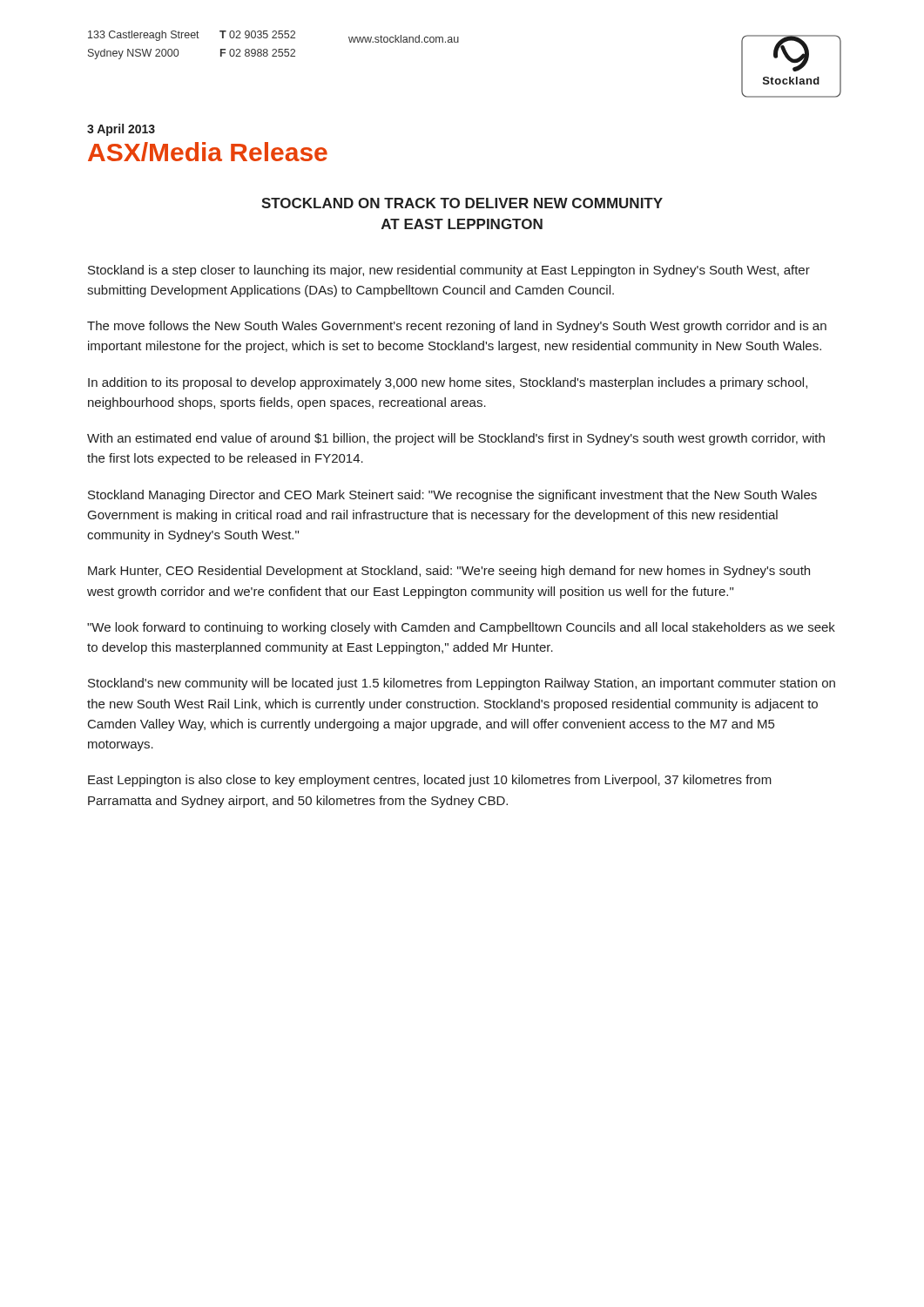Select the text block starting "East Leppington is also"
924x1307 pixels.
(429, 790)
